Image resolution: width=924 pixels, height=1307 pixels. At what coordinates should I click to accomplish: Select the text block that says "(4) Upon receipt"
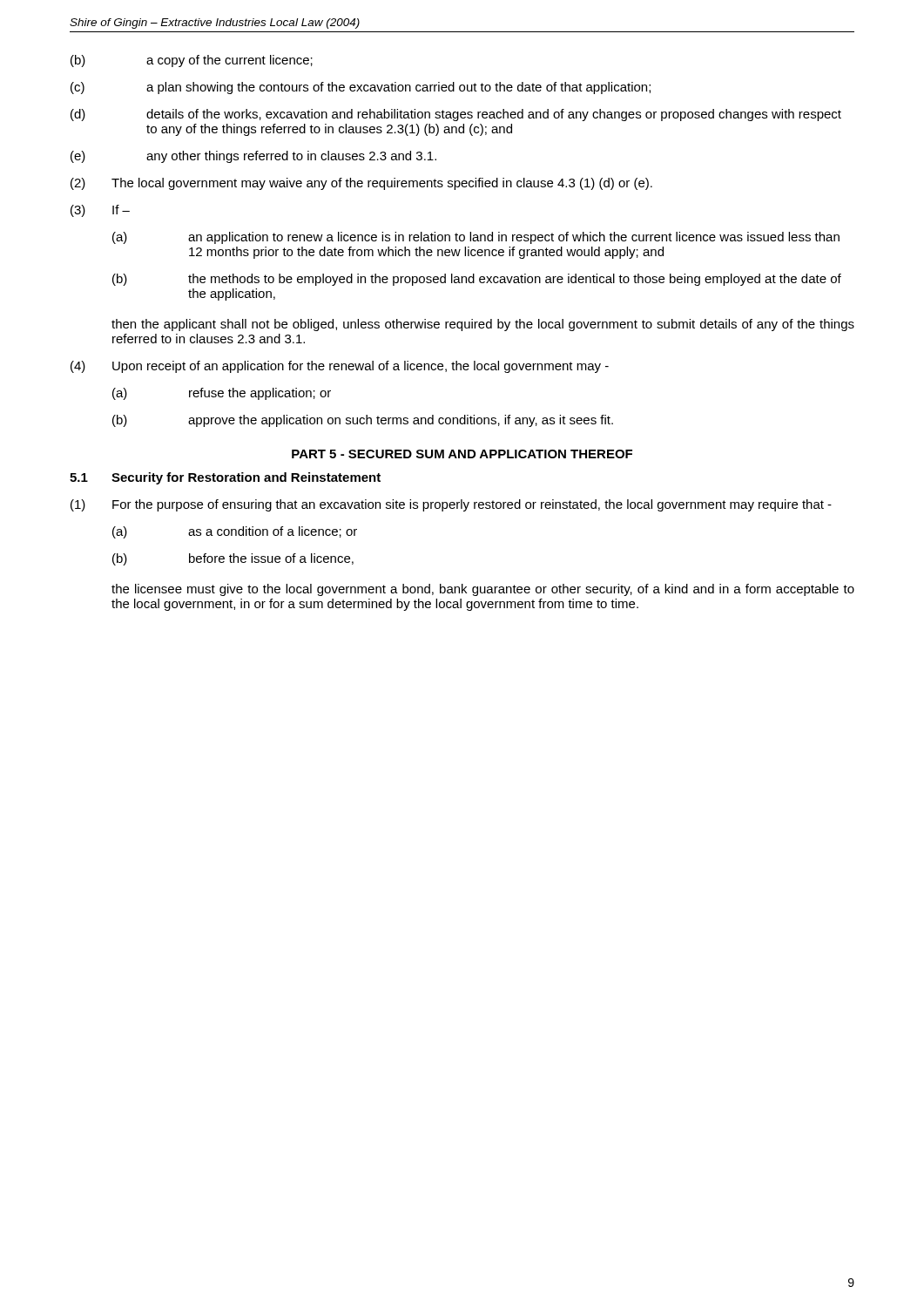pos(462,366)
